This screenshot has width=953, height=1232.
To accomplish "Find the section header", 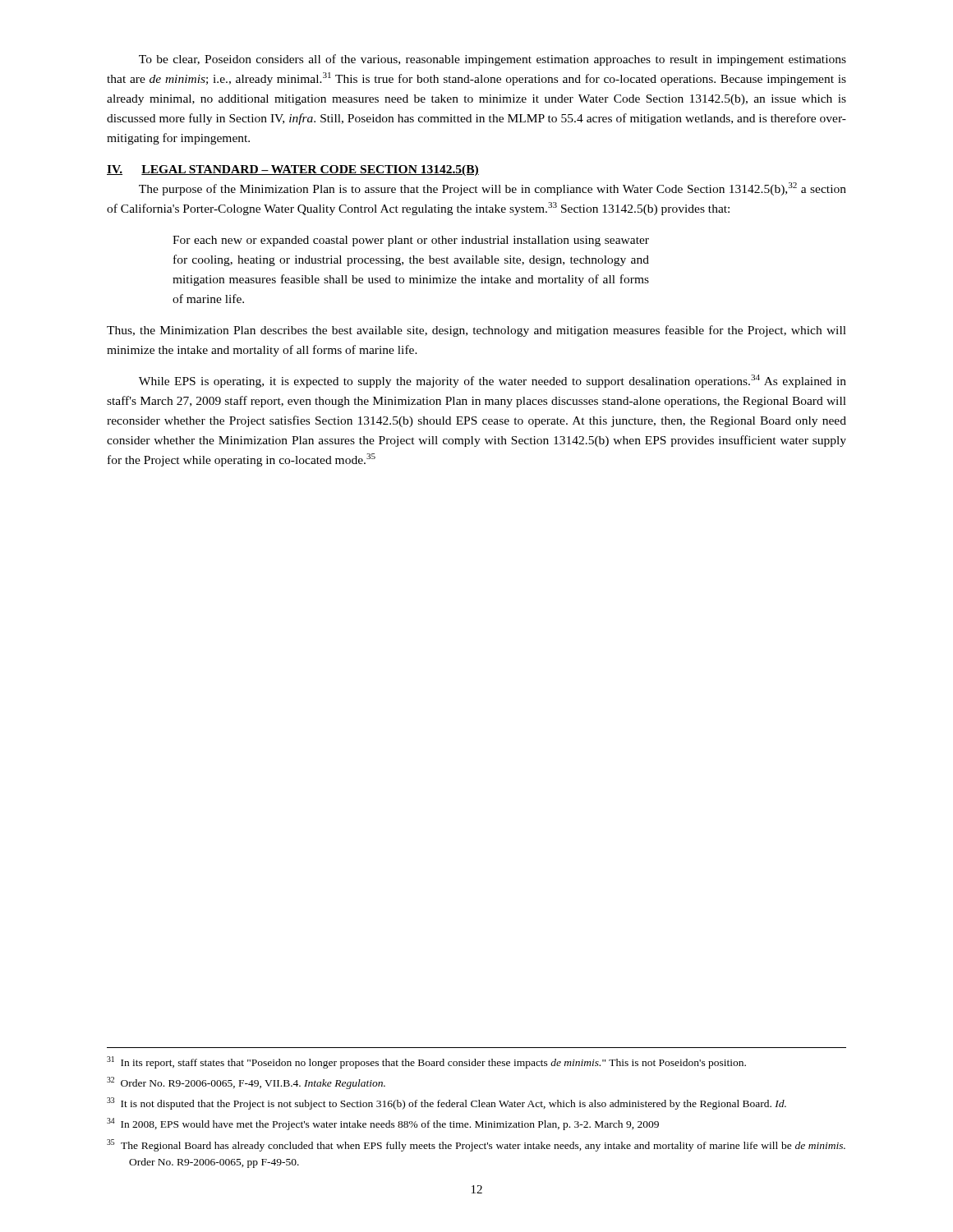I will tap(293, 169).
